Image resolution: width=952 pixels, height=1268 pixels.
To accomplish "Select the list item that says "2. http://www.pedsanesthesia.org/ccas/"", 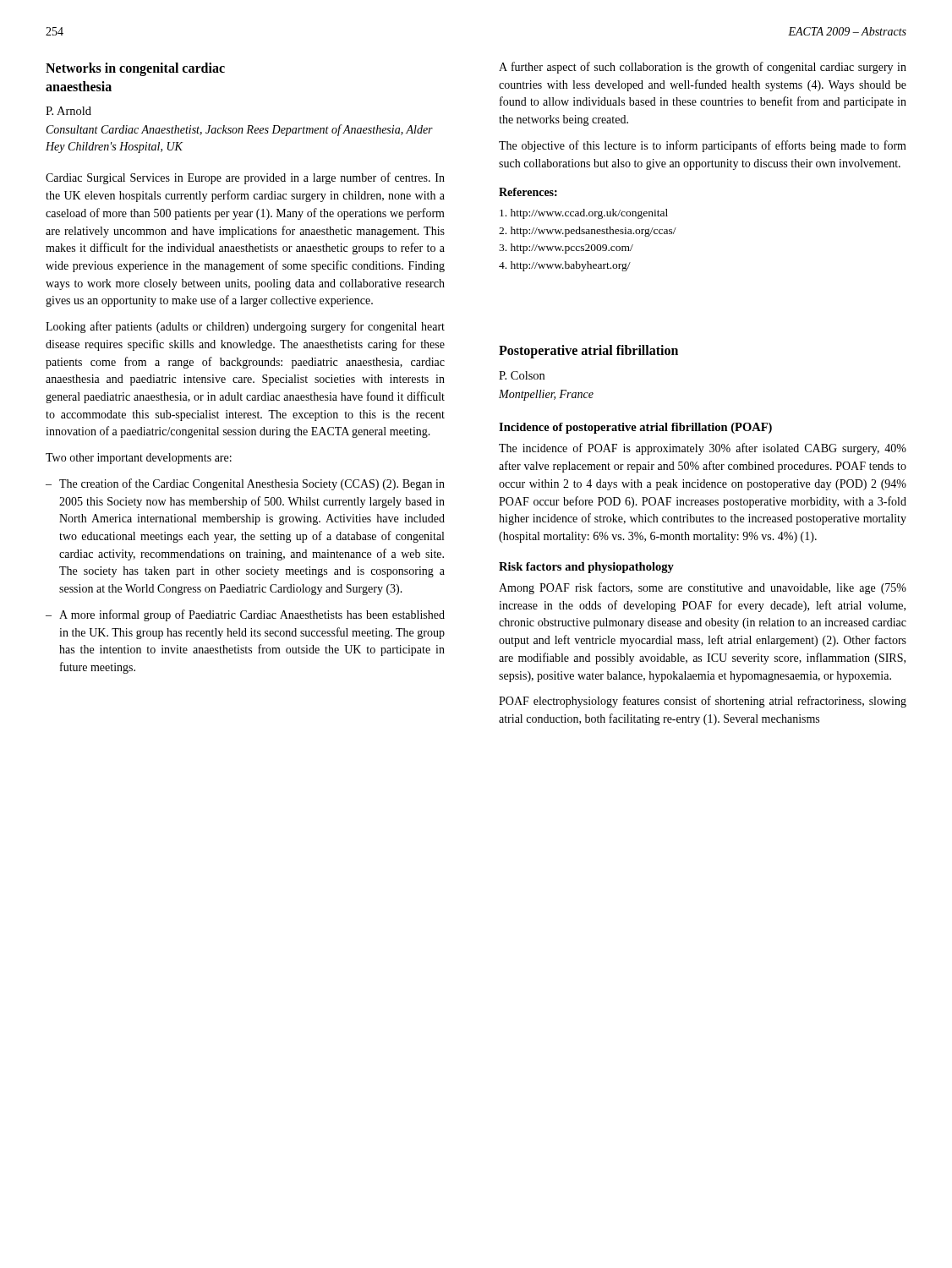I will [x=587, y=230].
